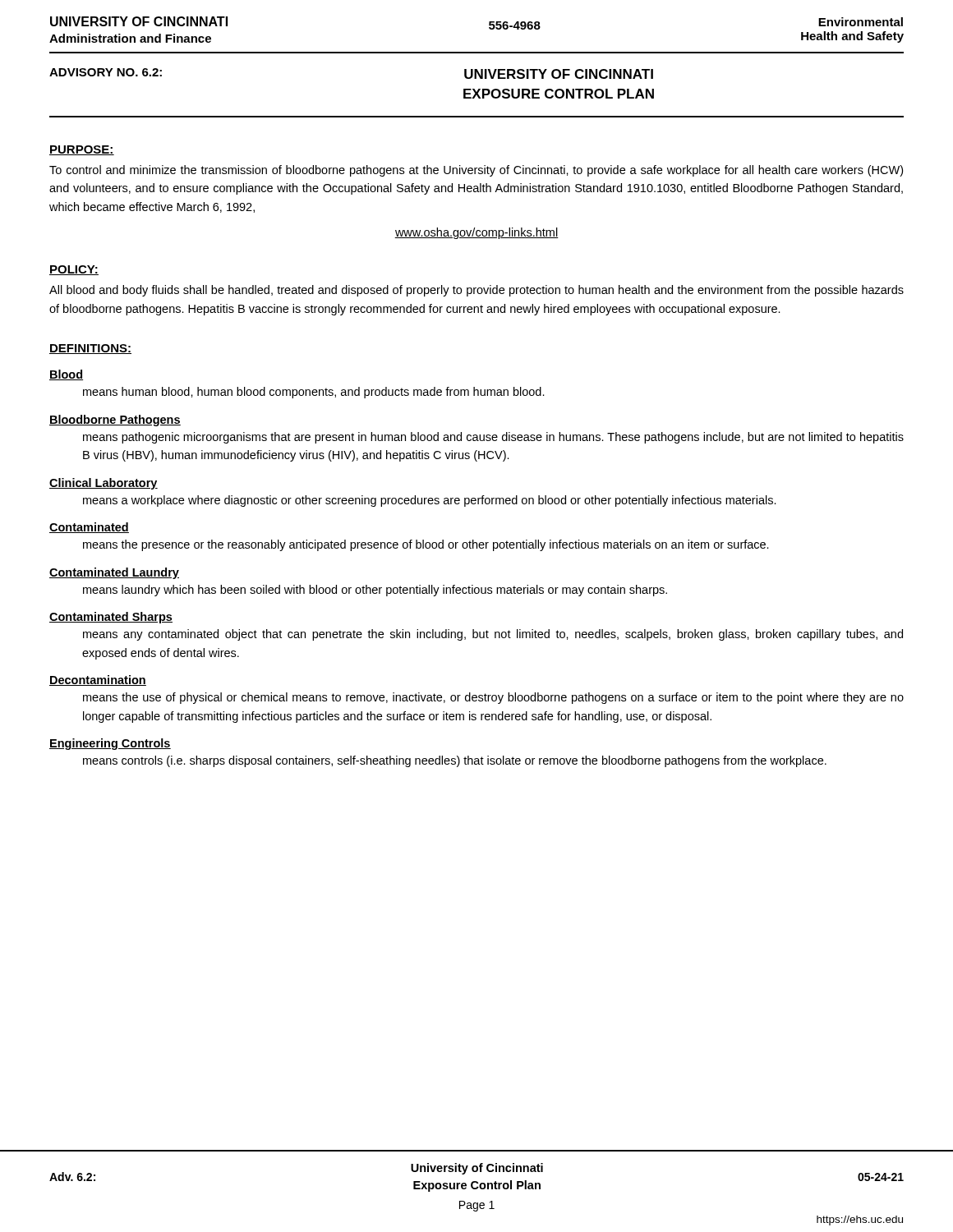Click on the text block starting "ADVISORY NO. 6.2:"
953x1232 pixels.
click(x=106, y=72)
